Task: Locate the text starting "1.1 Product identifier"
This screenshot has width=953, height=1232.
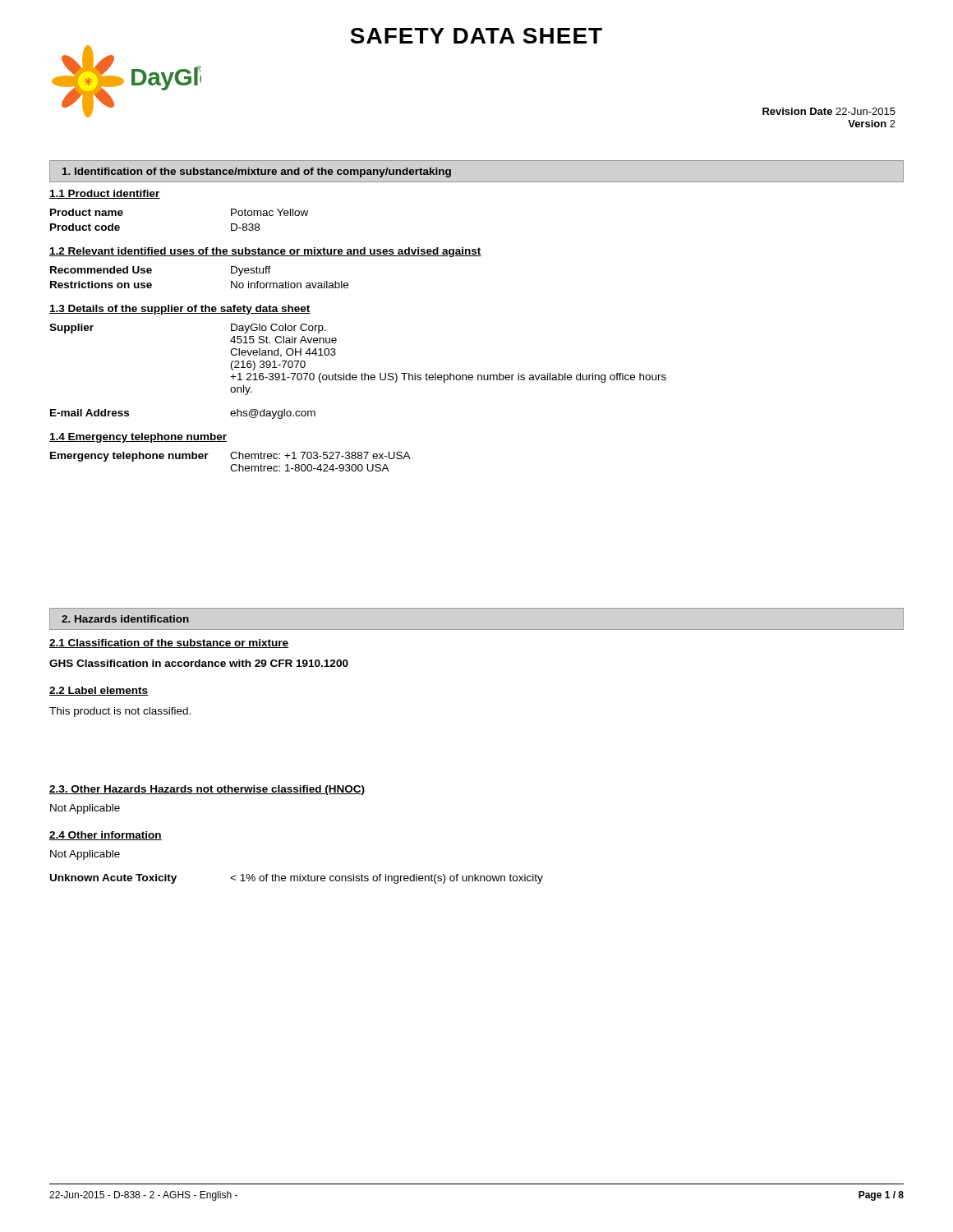Action: (x=104, y=193)
